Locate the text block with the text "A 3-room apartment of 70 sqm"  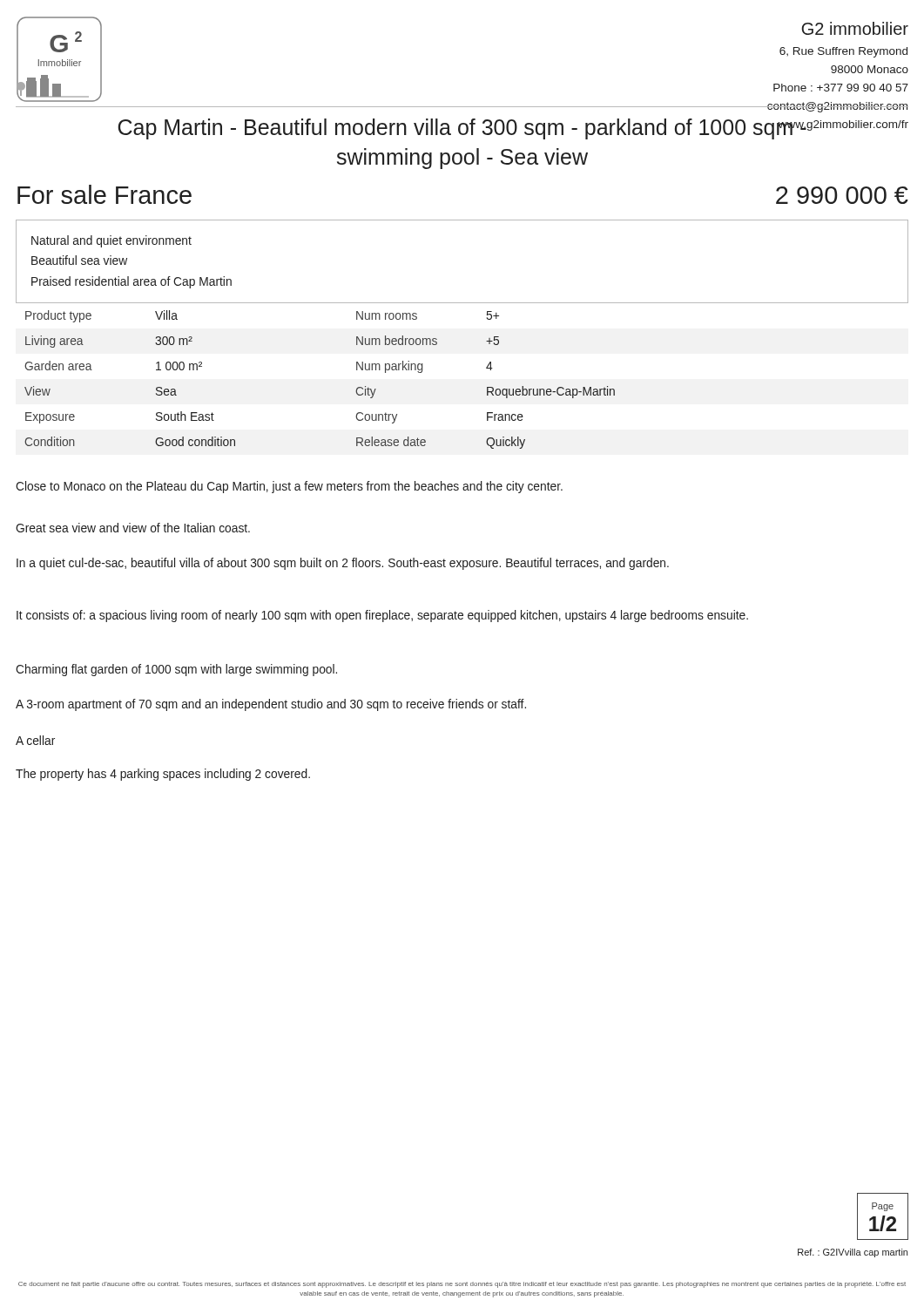(x=271, y=704)
